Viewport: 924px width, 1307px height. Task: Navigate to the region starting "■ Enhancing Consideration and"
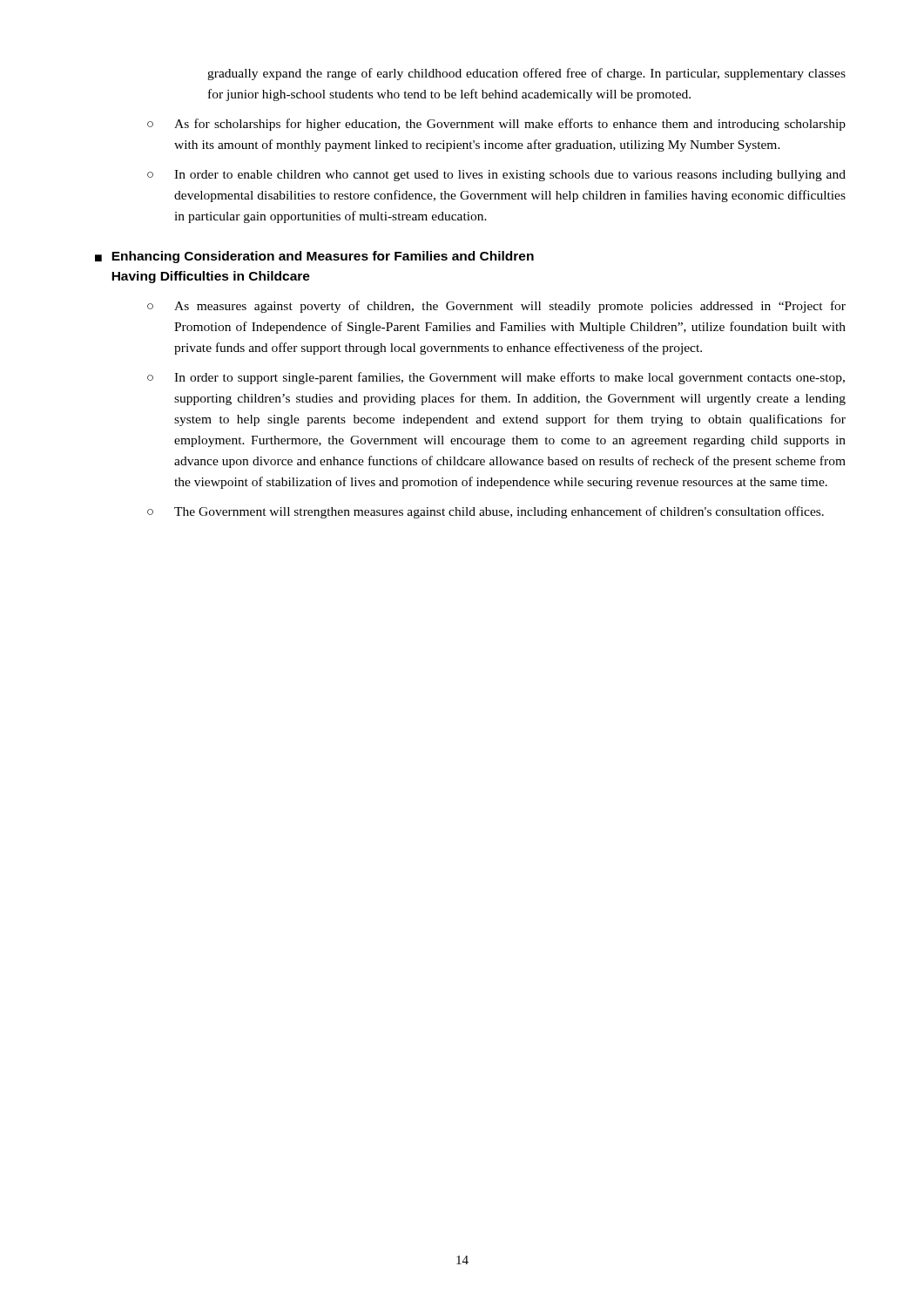coord(314,266)
